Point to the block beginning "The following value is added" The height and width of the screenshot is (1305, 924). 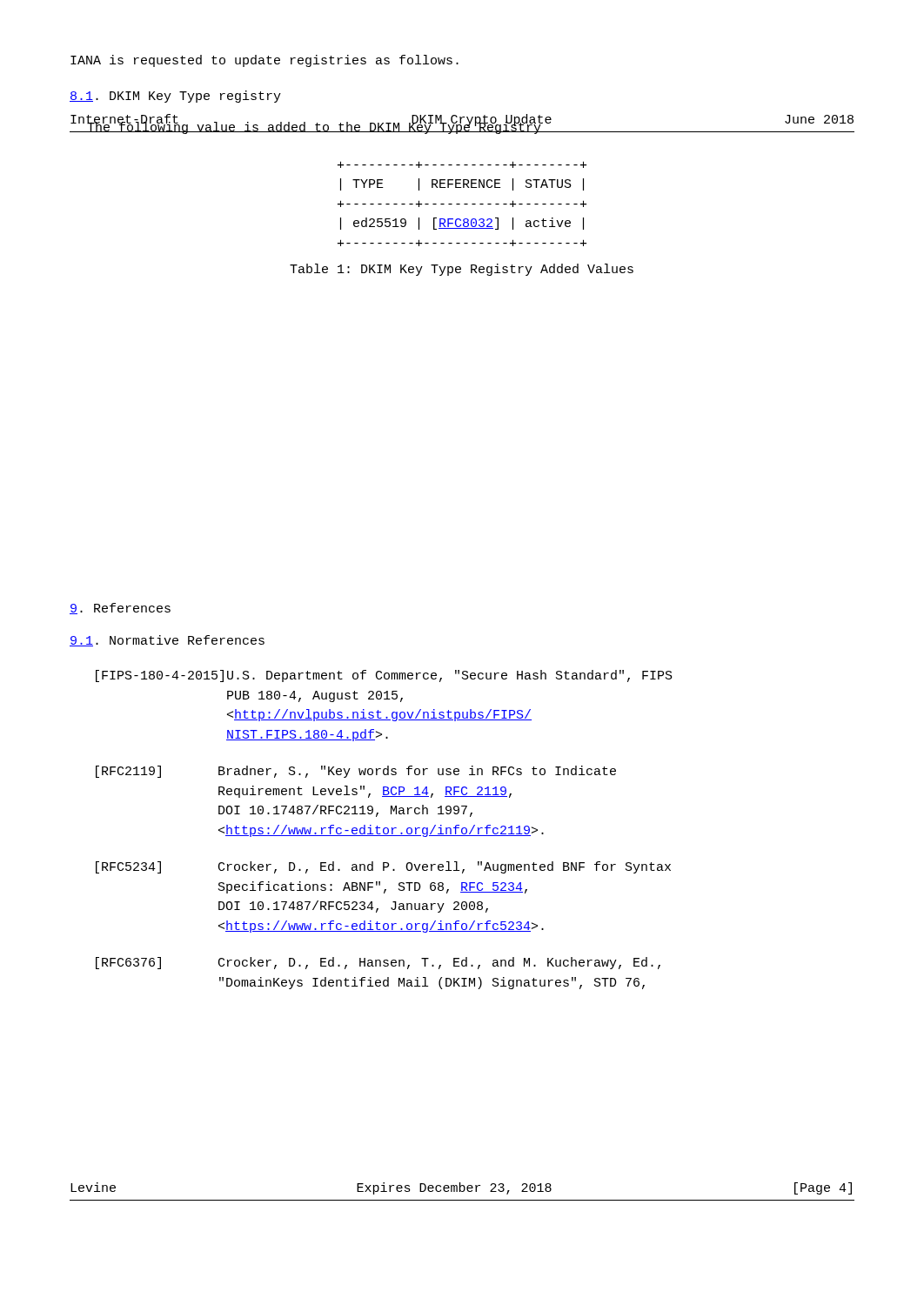[314, 128]
